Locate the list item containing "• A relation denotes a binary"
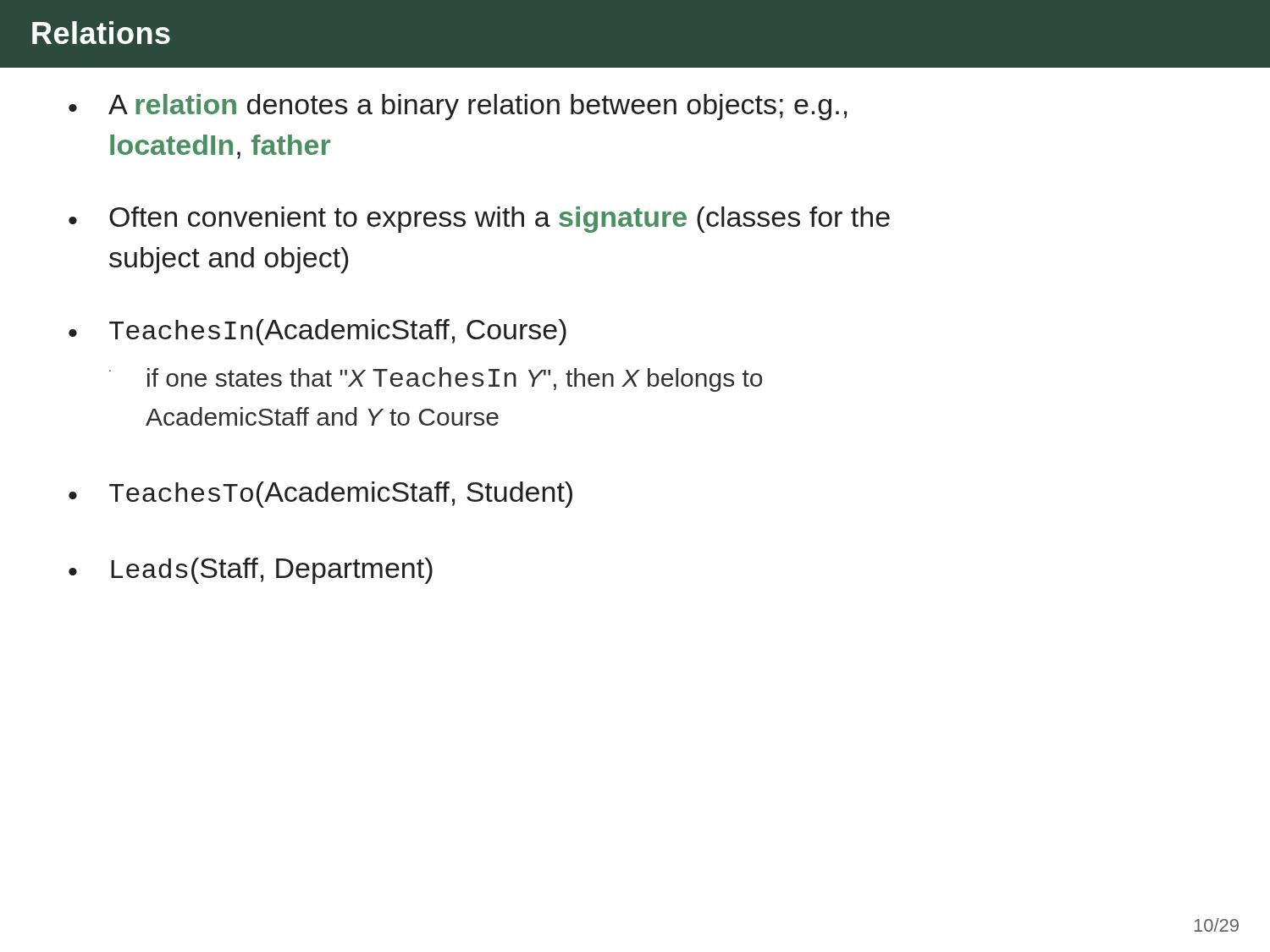Image resolution: width=1270 pixels, height=952 pixels. tap(635, 125)
